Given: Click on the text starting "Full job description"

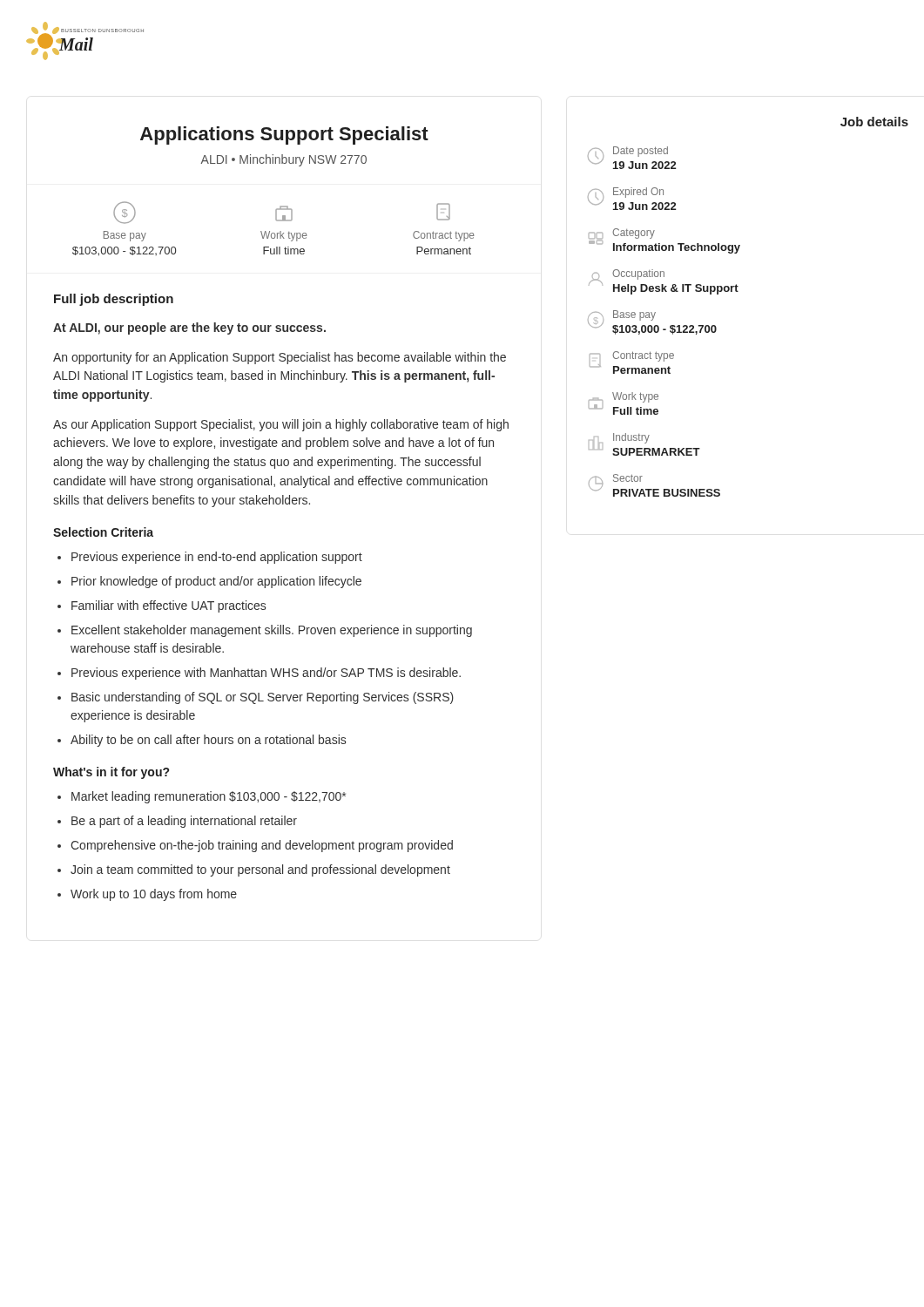Looking at the screenshot, I should (x=114, y=300).
